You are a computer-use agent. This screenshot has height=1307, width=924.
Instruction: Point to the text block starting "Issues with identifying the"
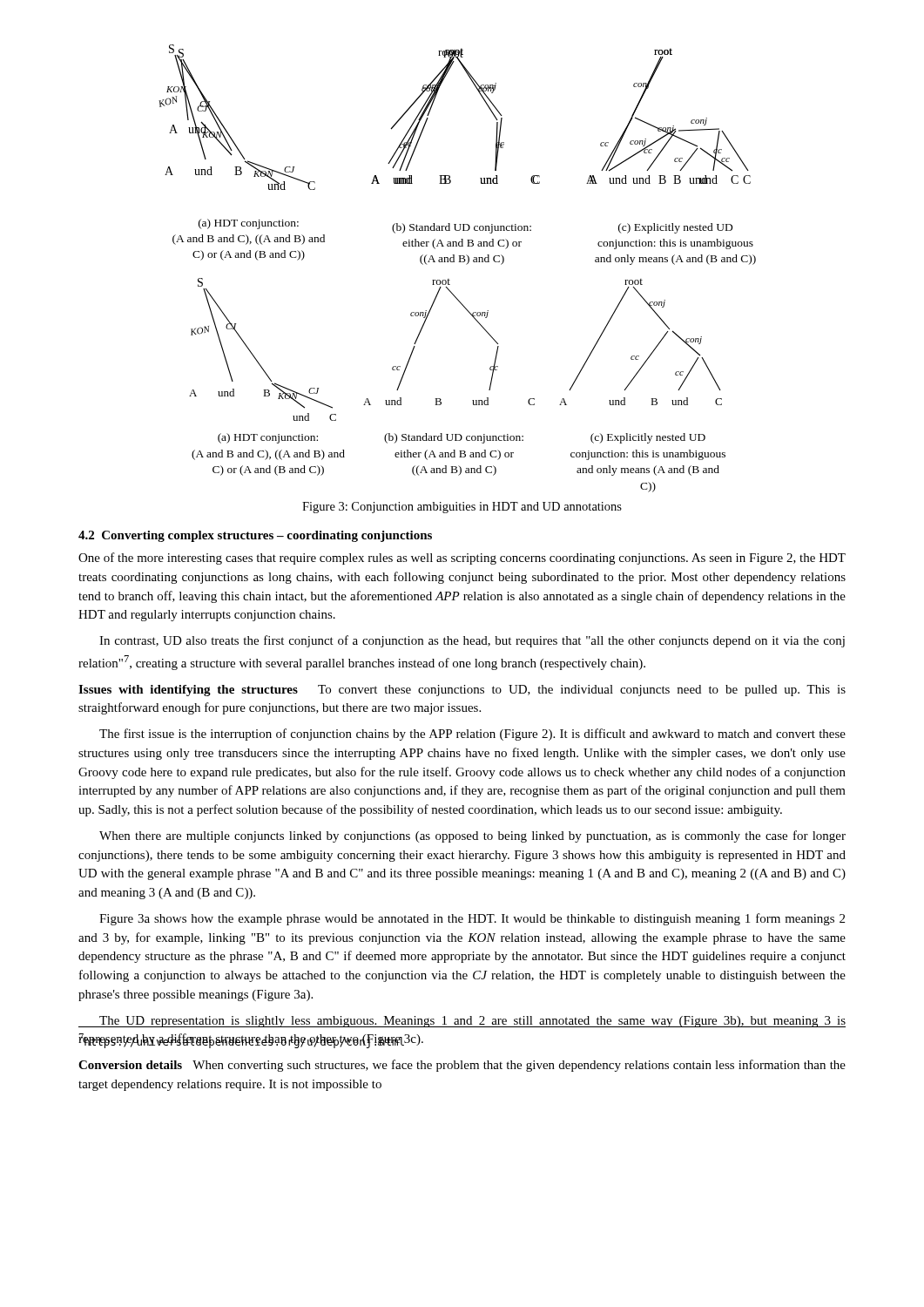point(462,698)
